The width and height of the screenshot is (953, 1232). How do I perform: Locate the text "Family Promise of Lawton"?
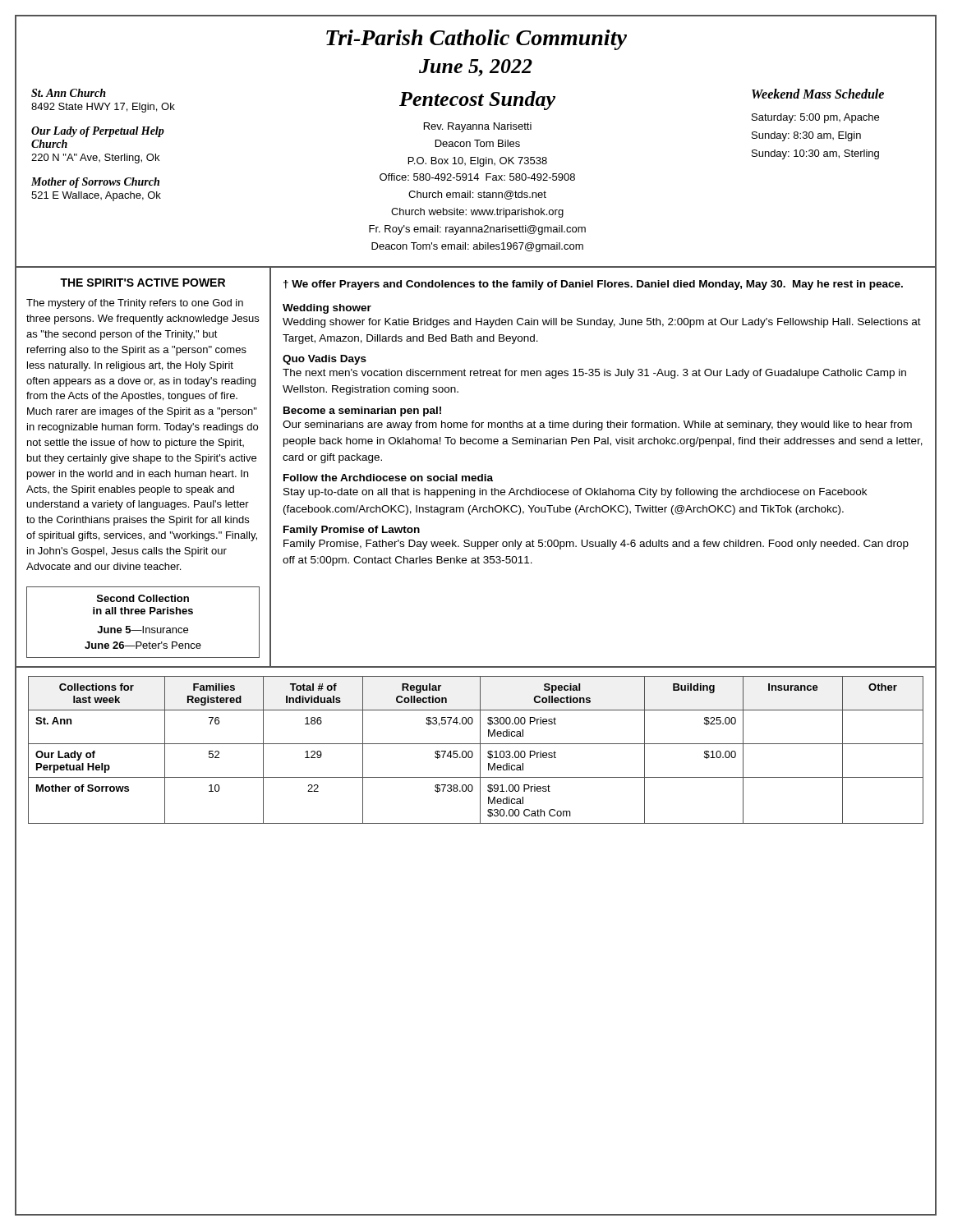click(351, 529)
